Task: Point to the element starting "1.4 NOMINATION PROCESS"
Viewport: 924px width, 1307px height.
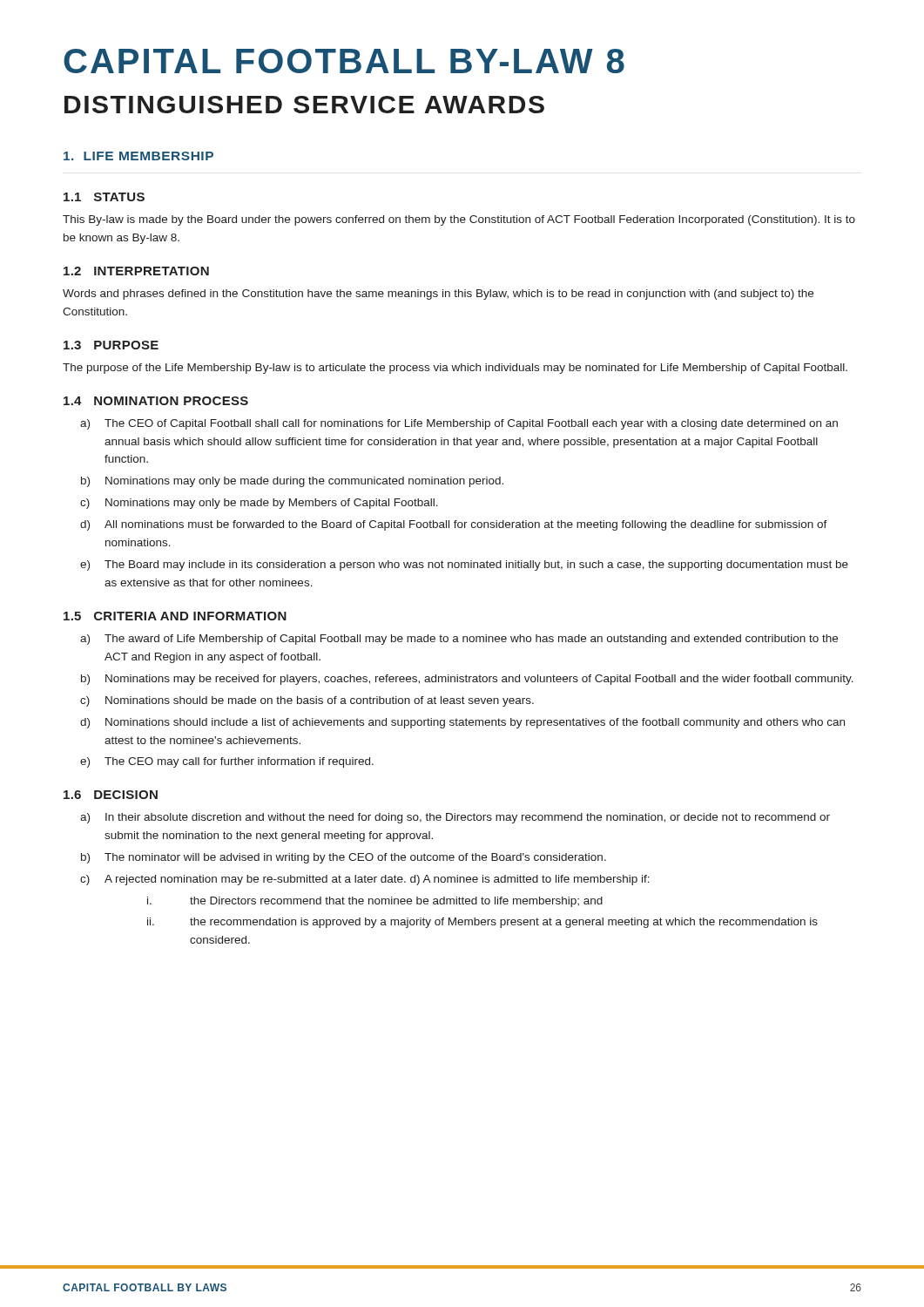Action: pyautogui.click(x=156, y=401)
